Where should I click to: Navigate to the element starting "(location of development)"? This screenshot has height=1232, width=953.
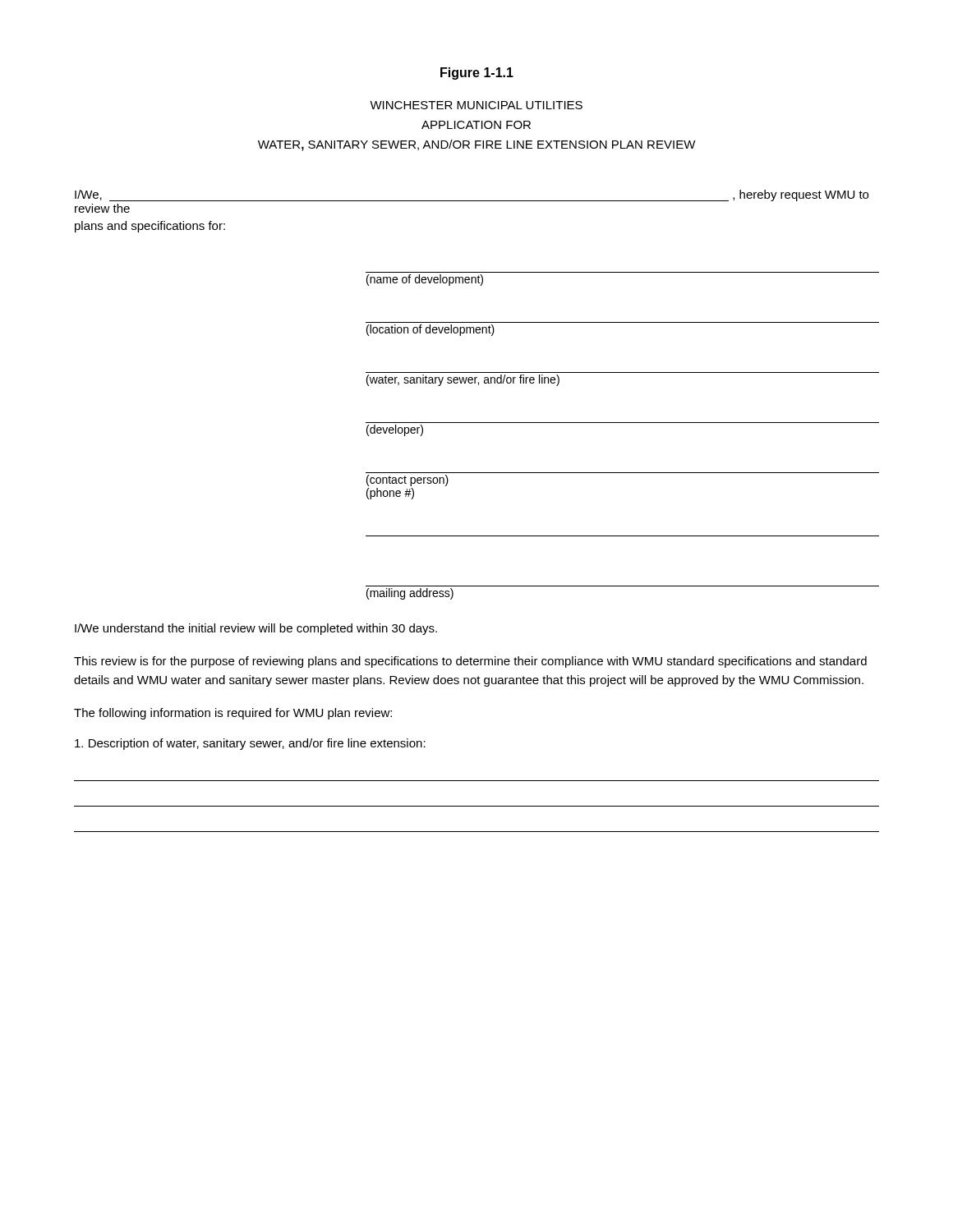(622, 321)
